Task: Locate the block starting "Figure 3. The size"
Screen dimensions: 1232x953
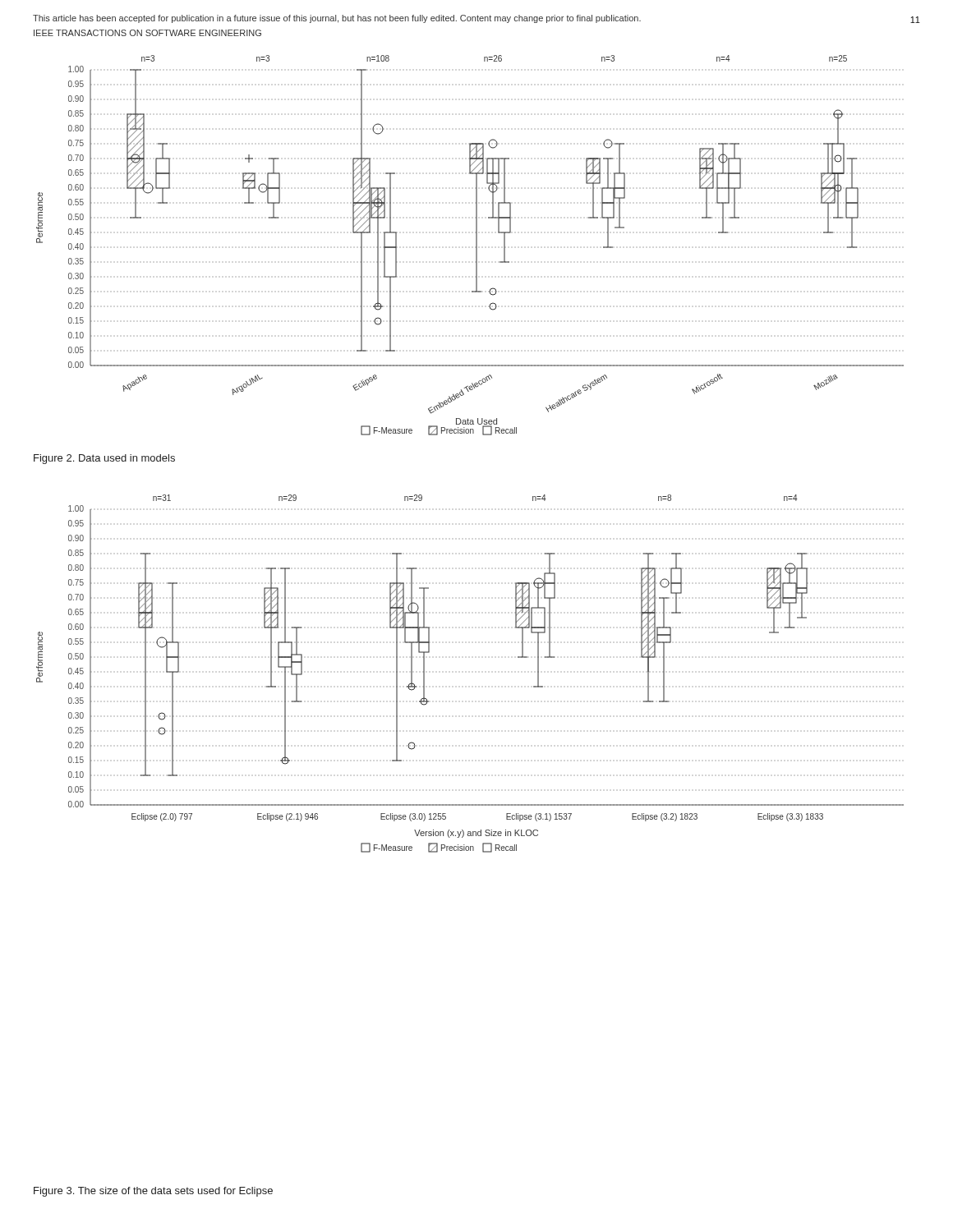Action: click(x=153, y=1190)
